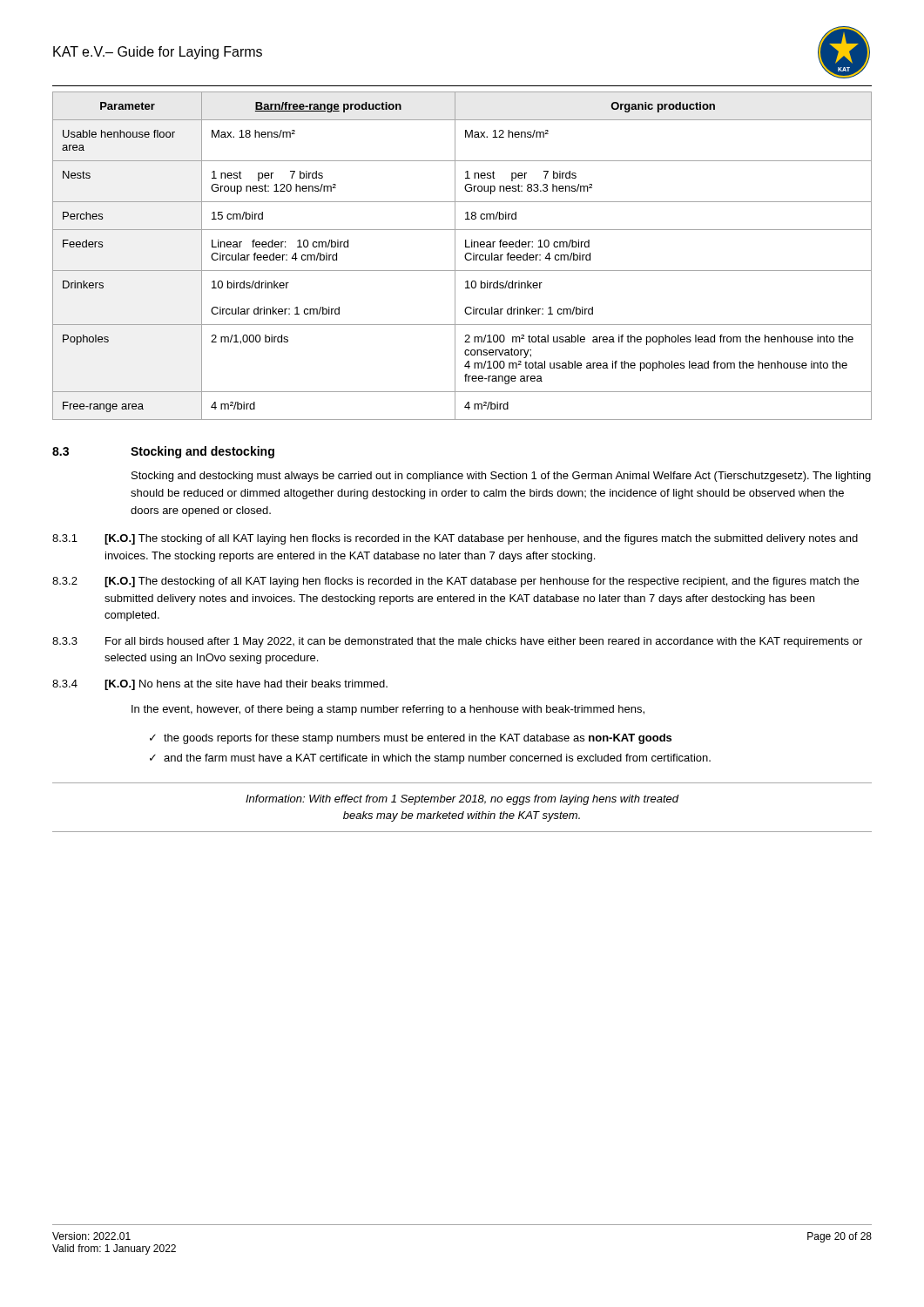Point to the text starting "8.3.3 For all birds housed after 1"
924x1307 pixels.
pyautogui.click(x=462, y=649)
